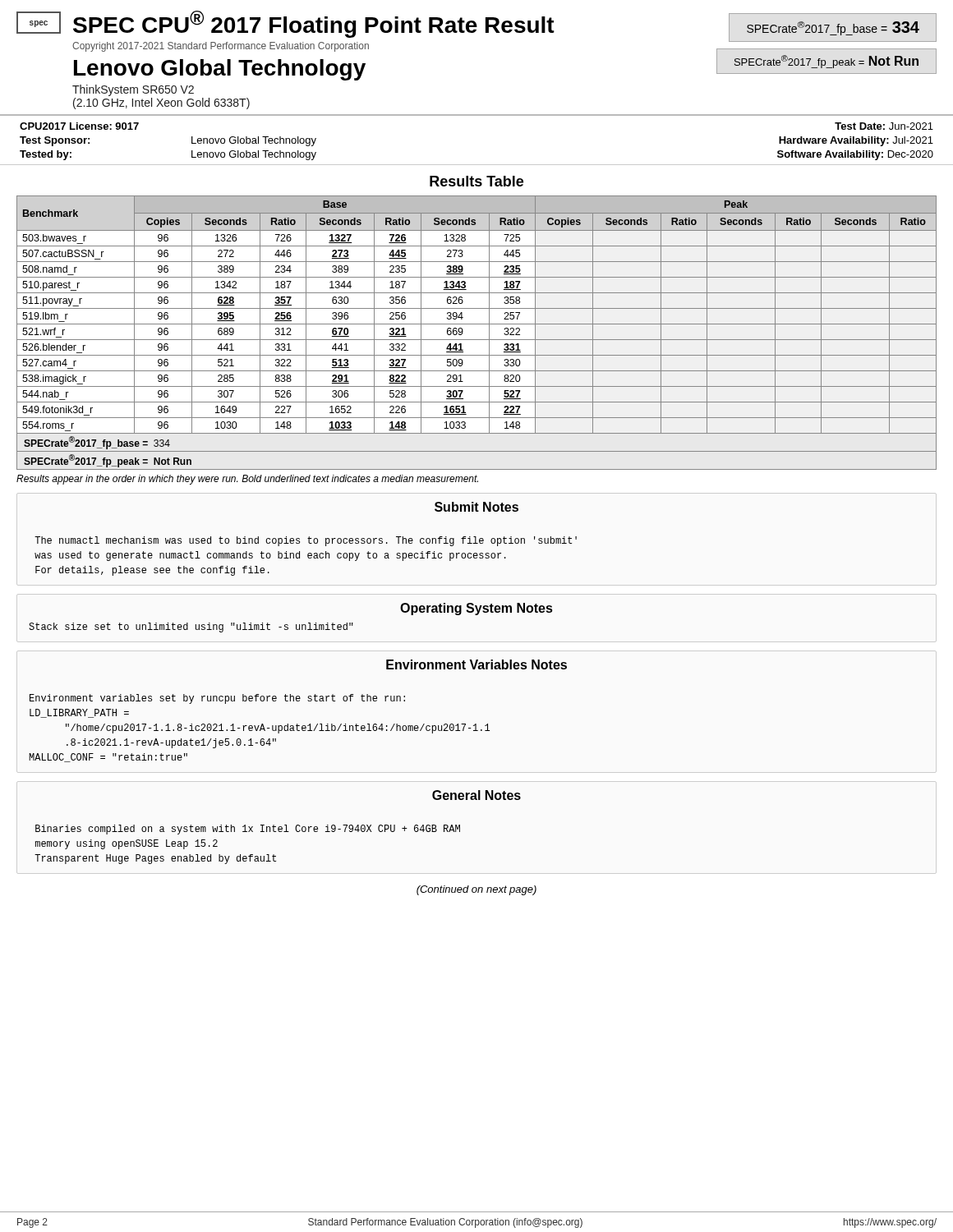Point to the block beginning "Results appear in the order in which"
953x1232 pixels.
[x=248, y=479]
